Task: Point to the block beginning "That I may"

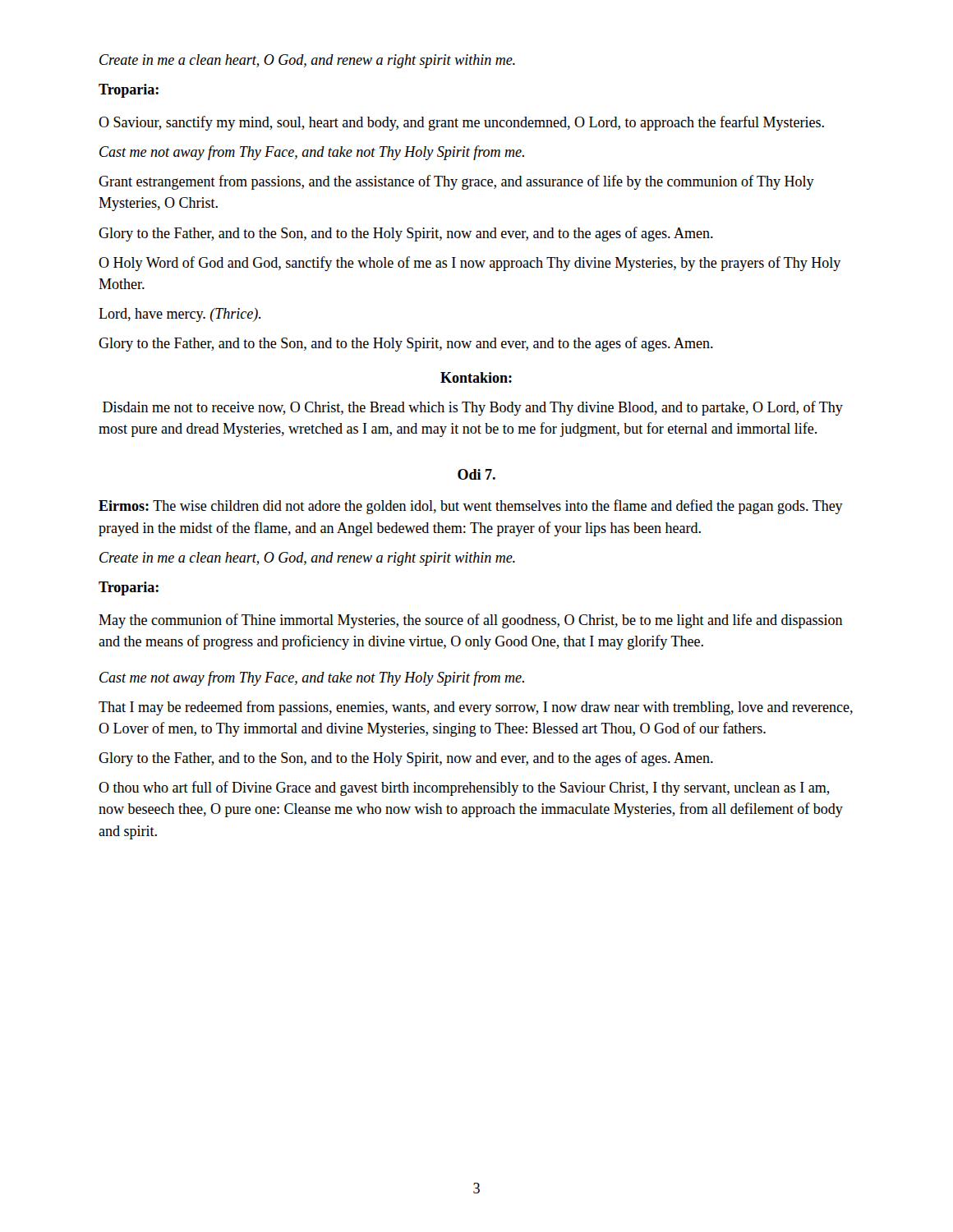Action: tap(476, 718)
